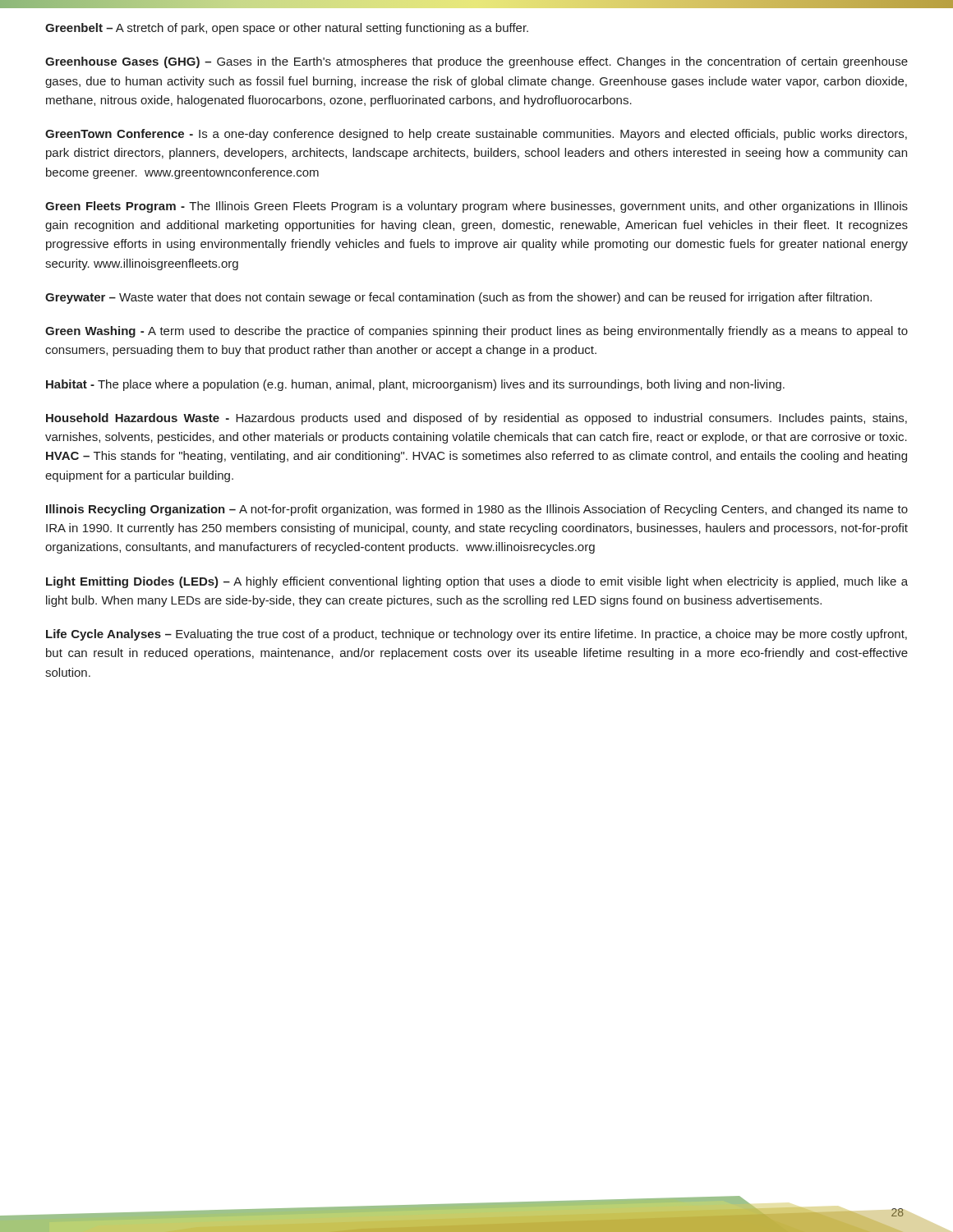The height and width of the screenshot is (1232, 953).
Task: Point to the block starting "Greenbelt – A"
Action: click(287, 28)
